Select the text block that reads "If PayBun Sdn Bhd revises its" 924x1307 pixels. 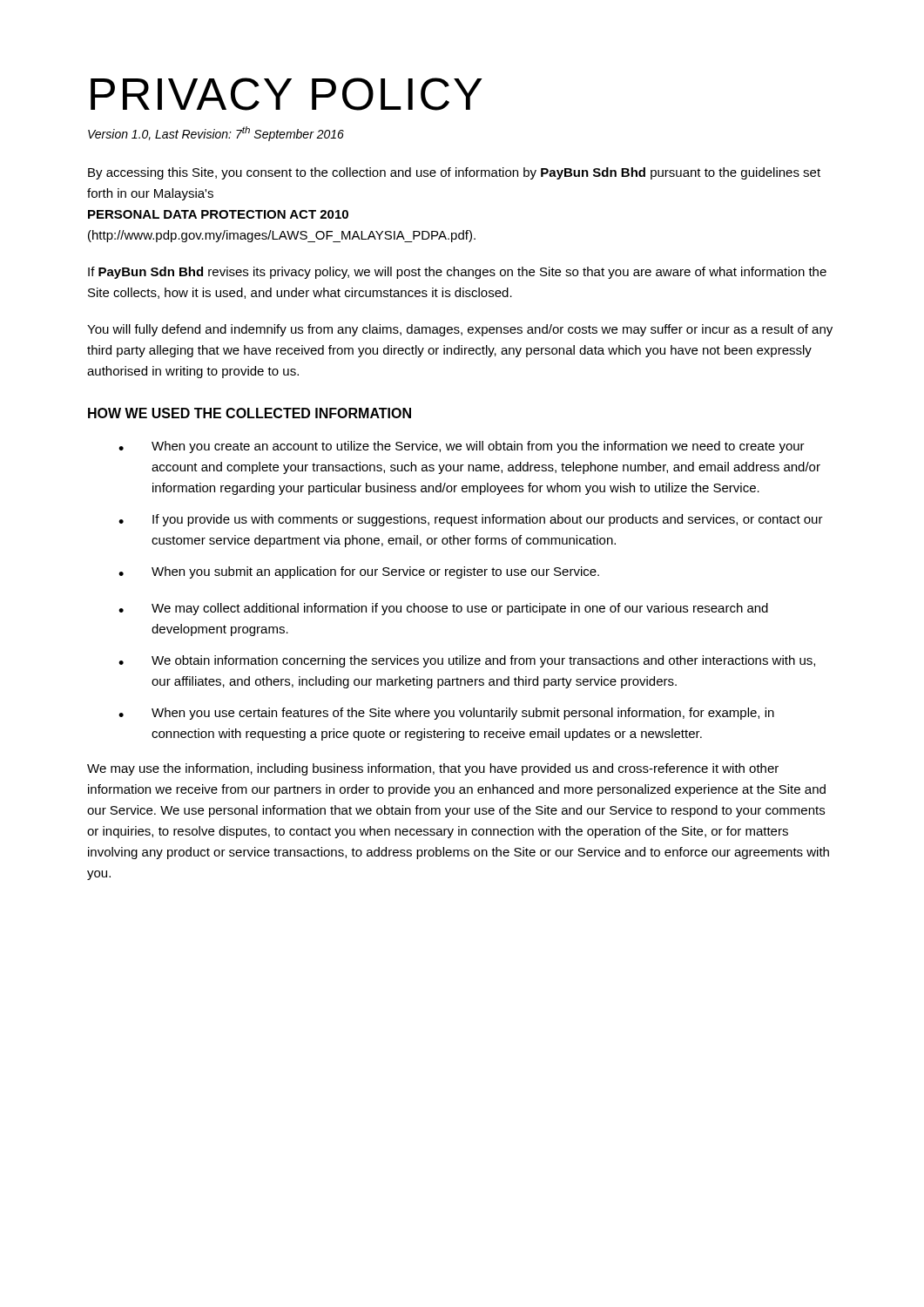[457, 282]
